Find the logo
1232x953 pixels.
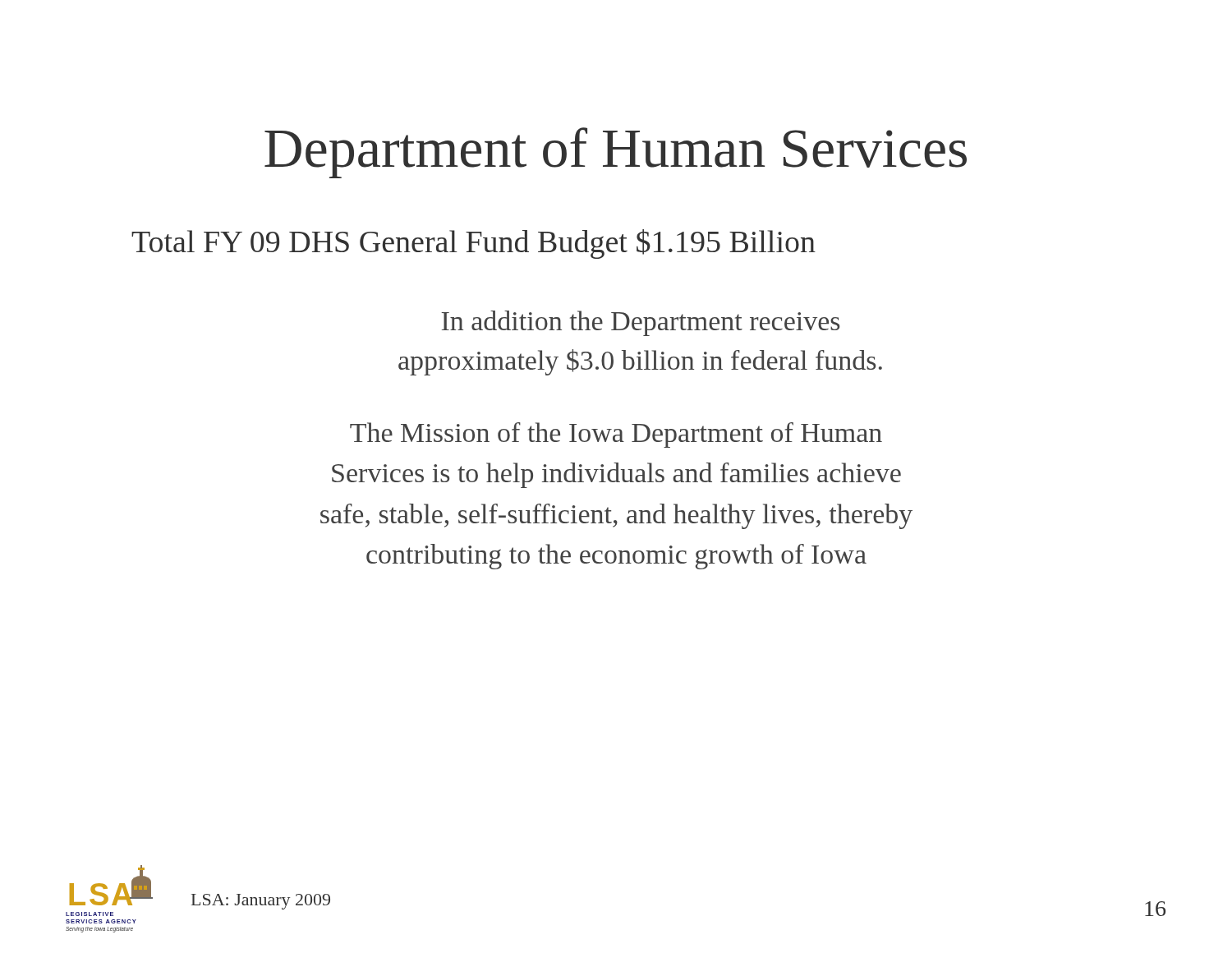point(198,900)
